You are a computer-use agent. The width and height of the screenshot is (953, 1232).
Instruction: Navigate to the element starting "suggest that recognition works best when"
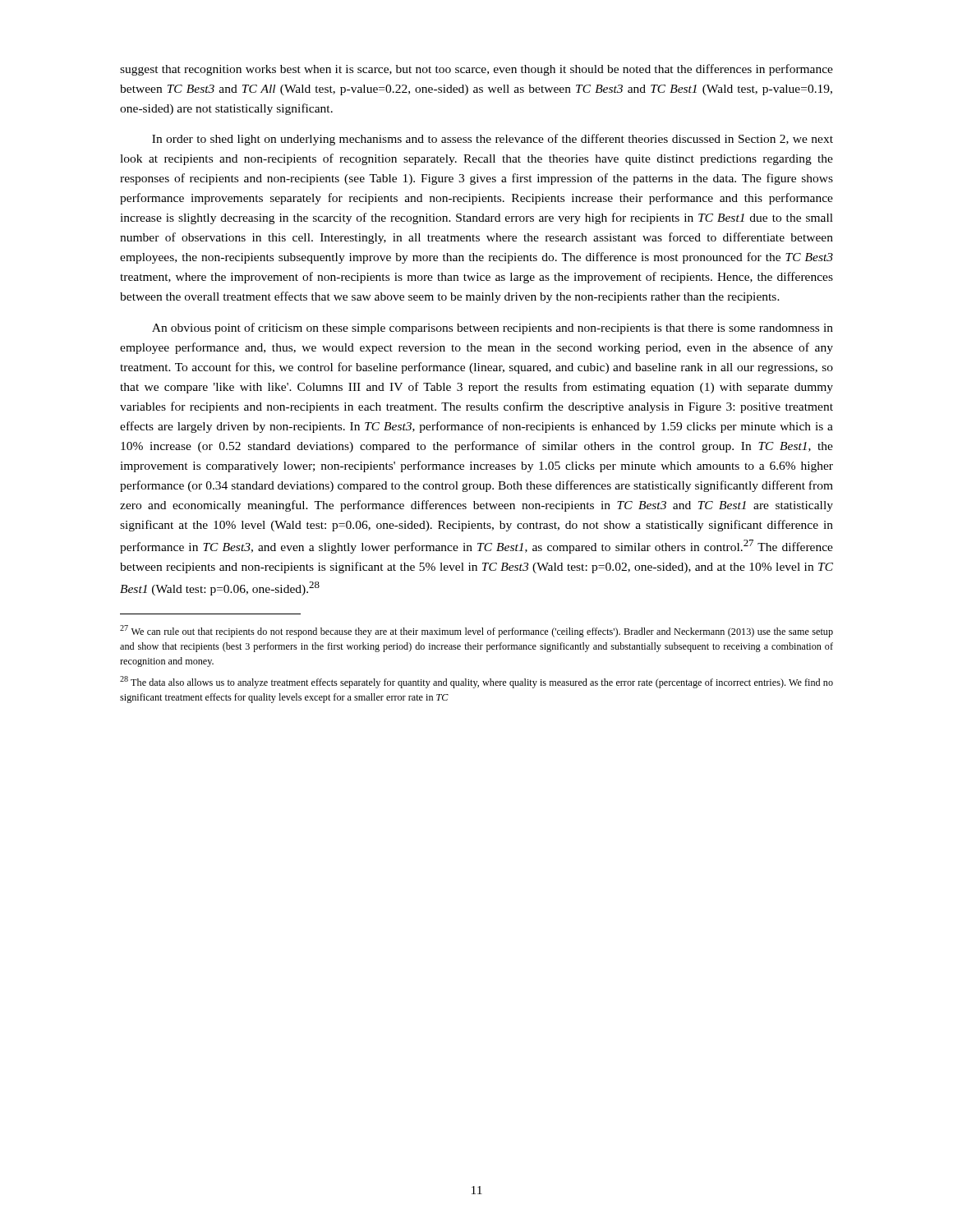pos(476,89)
